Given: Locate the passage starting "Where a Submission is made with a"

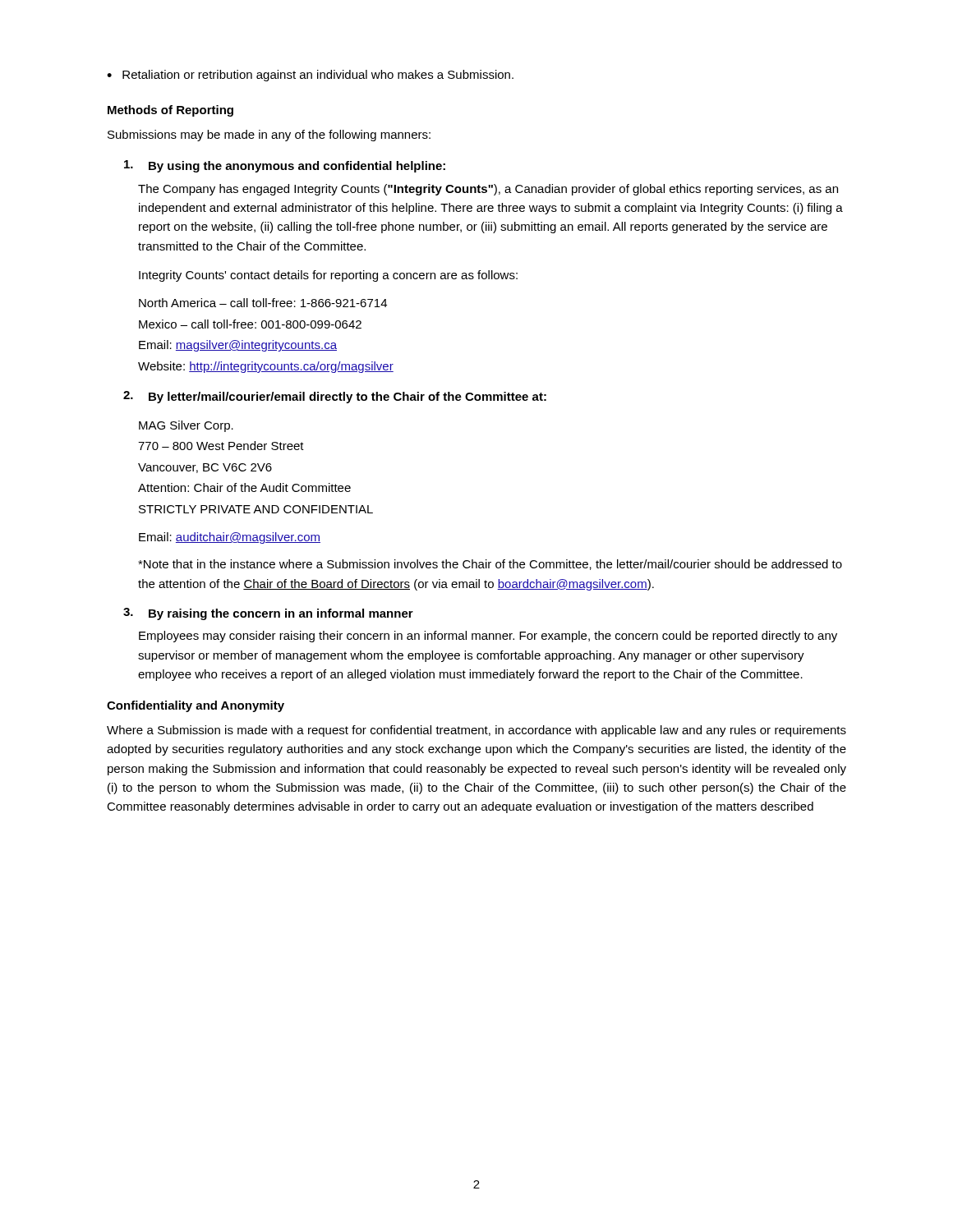Looking at the screenshot, I should click(x=476, y=768).
